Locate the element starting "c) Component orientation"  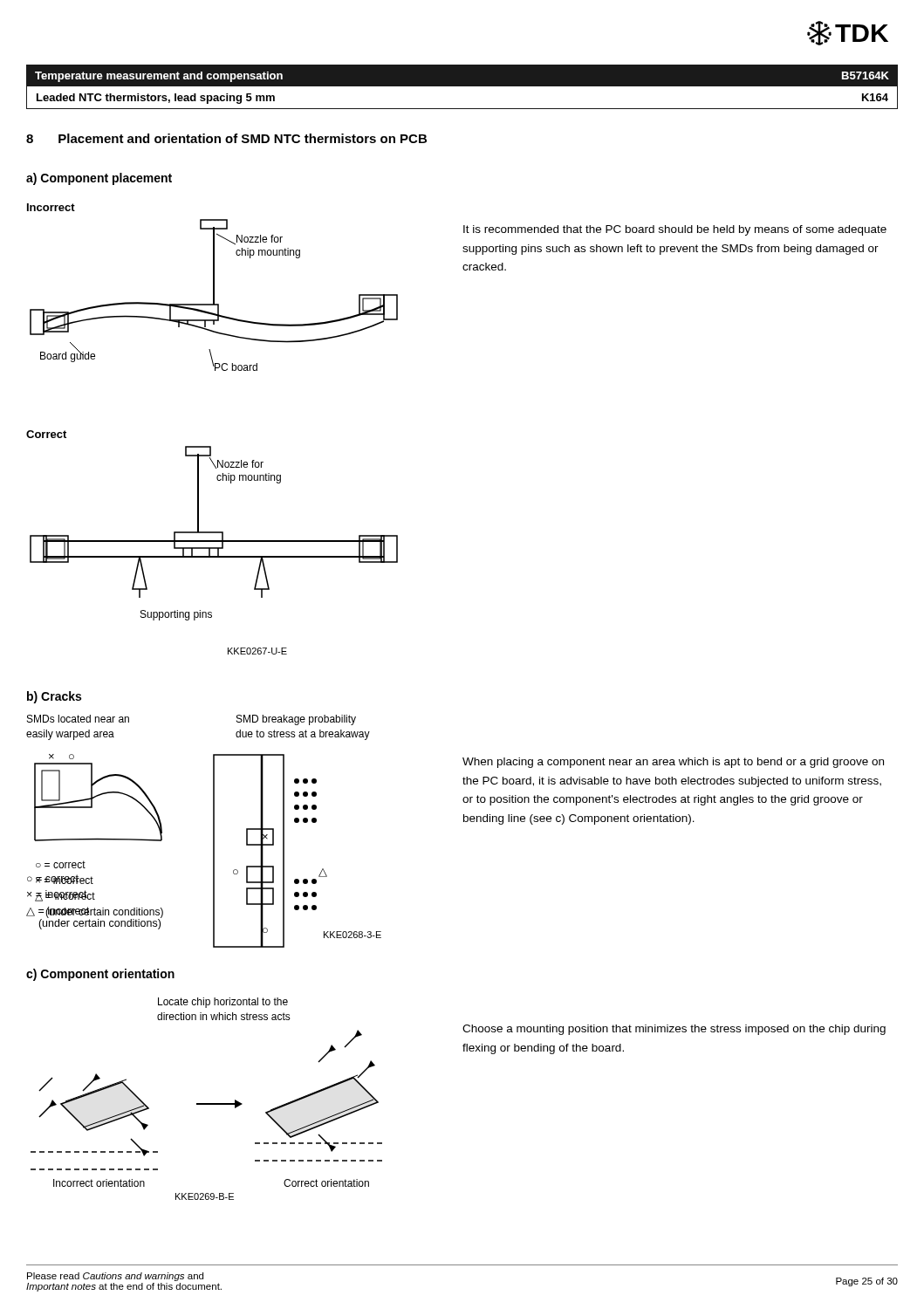[x=100, y=974]
